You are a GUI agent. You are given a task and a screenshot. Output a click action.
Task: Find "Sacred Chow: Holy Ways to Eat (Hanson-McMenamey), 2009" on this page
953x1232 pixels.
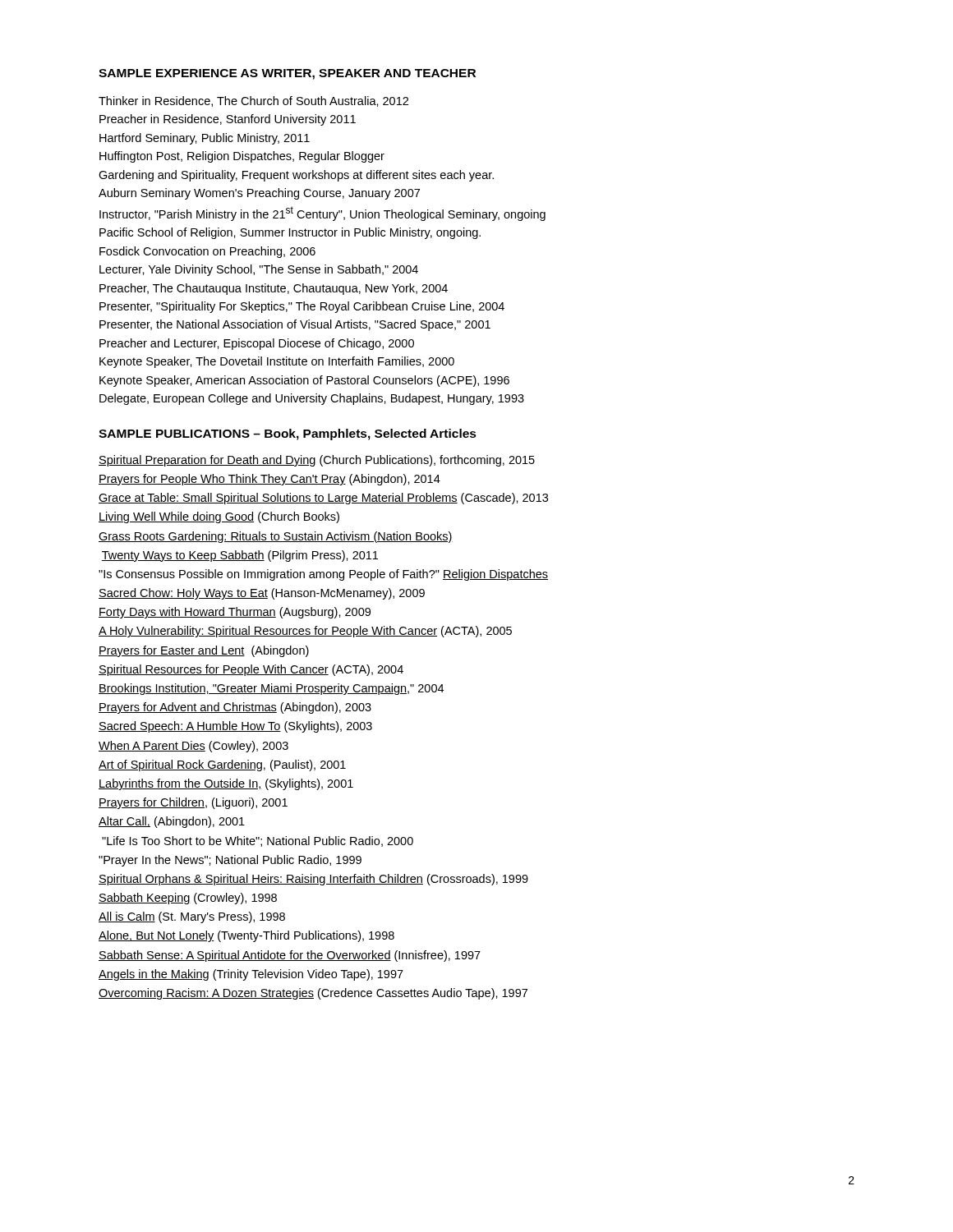[x=262, y=593]
